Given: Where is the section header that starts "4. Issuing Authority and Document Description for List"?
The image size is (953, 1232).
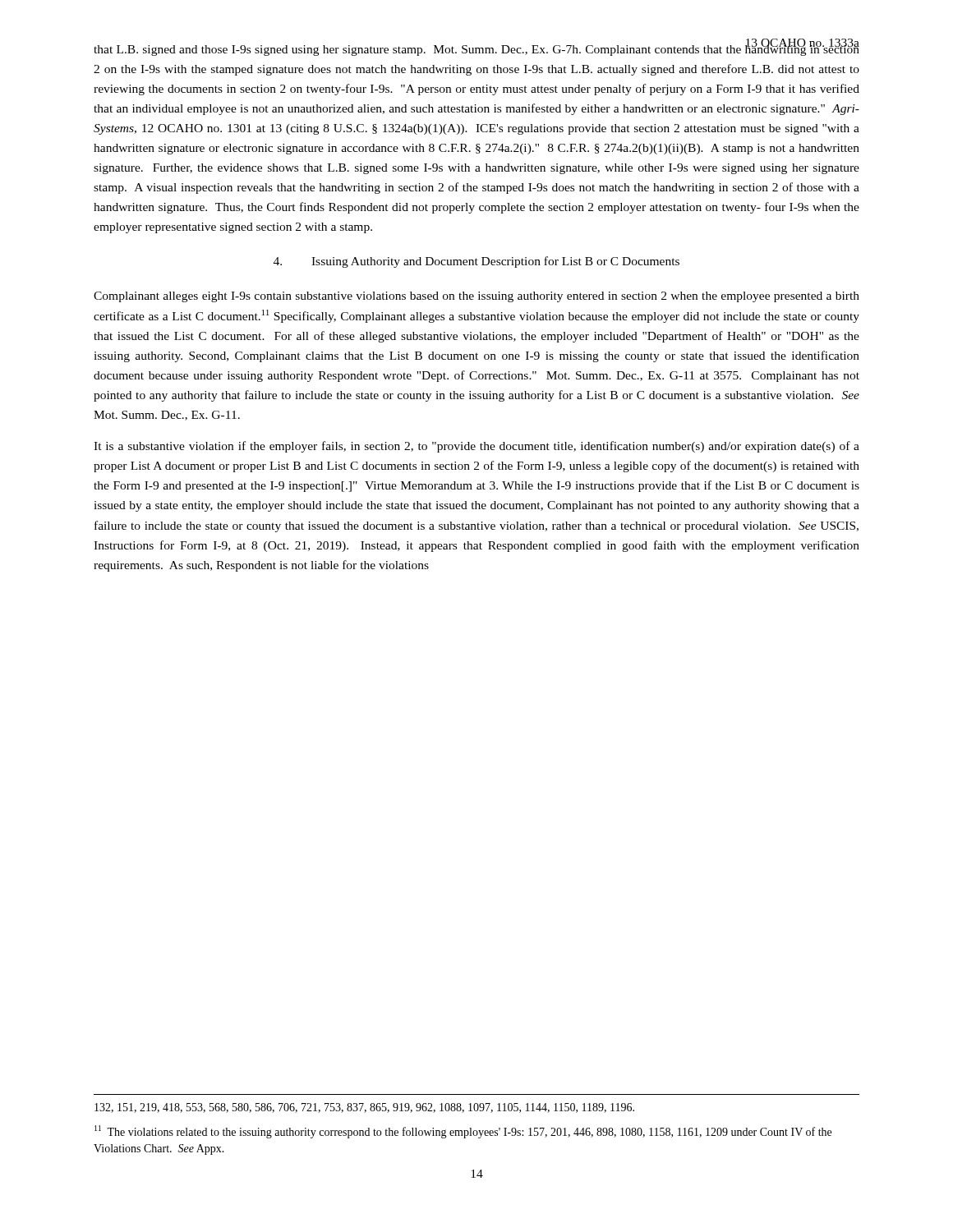Looking at the screenshot, I should point(476,261).
